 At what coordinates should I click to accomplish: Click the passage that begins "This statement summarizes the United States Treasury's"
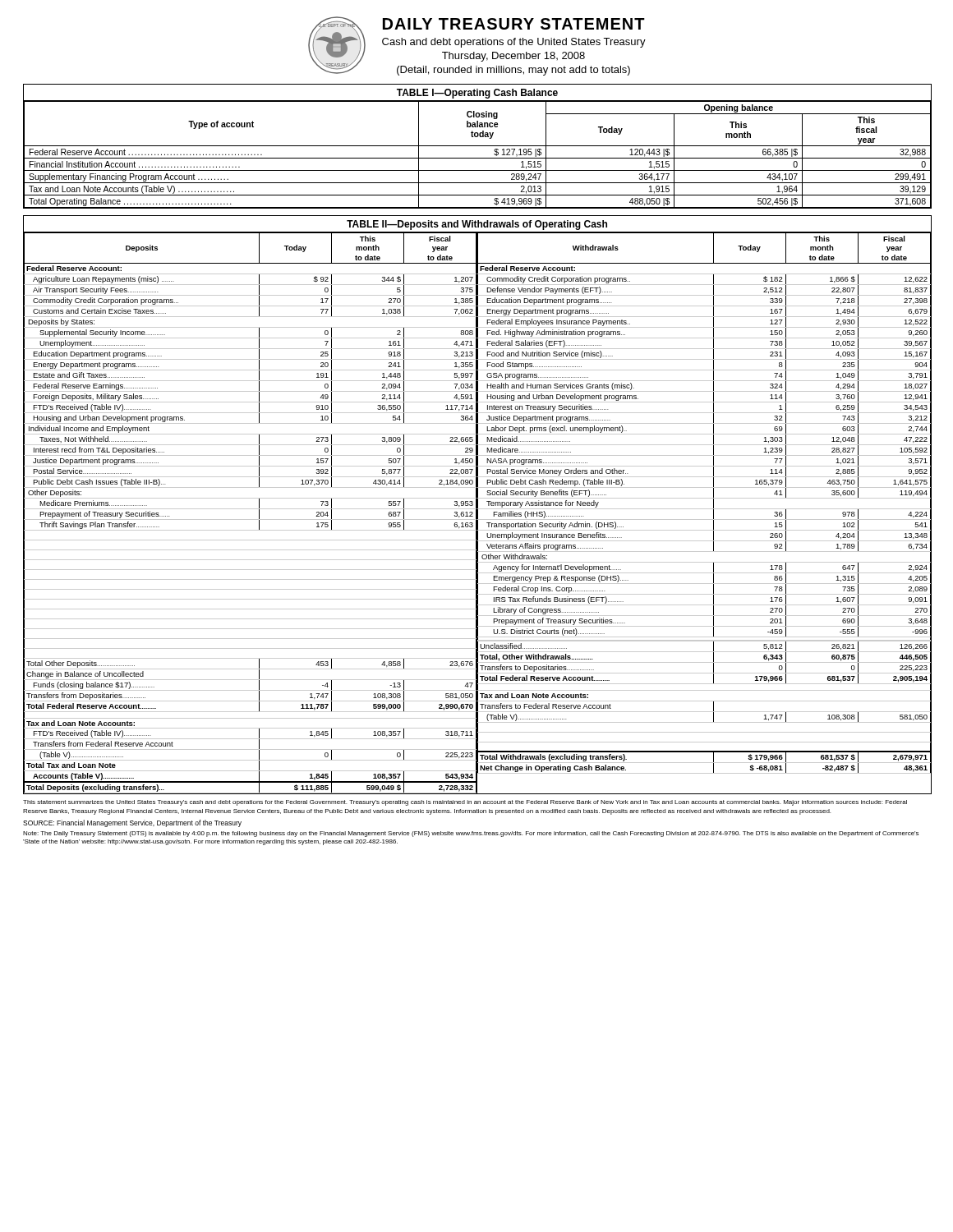465,806
